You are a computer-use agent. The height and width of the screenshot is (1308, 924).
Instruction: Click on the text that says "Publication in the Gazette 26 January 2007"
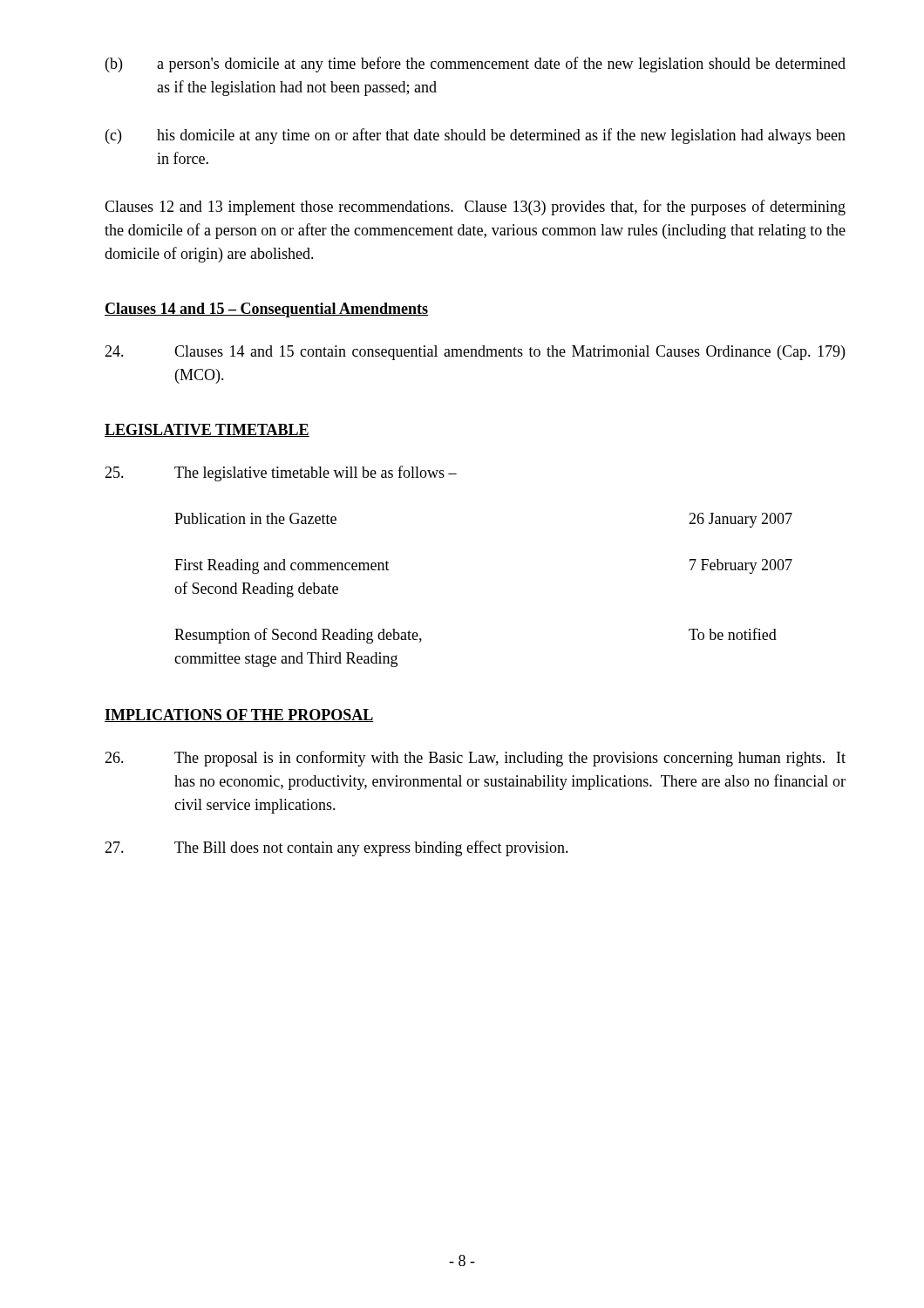point(257,520)
